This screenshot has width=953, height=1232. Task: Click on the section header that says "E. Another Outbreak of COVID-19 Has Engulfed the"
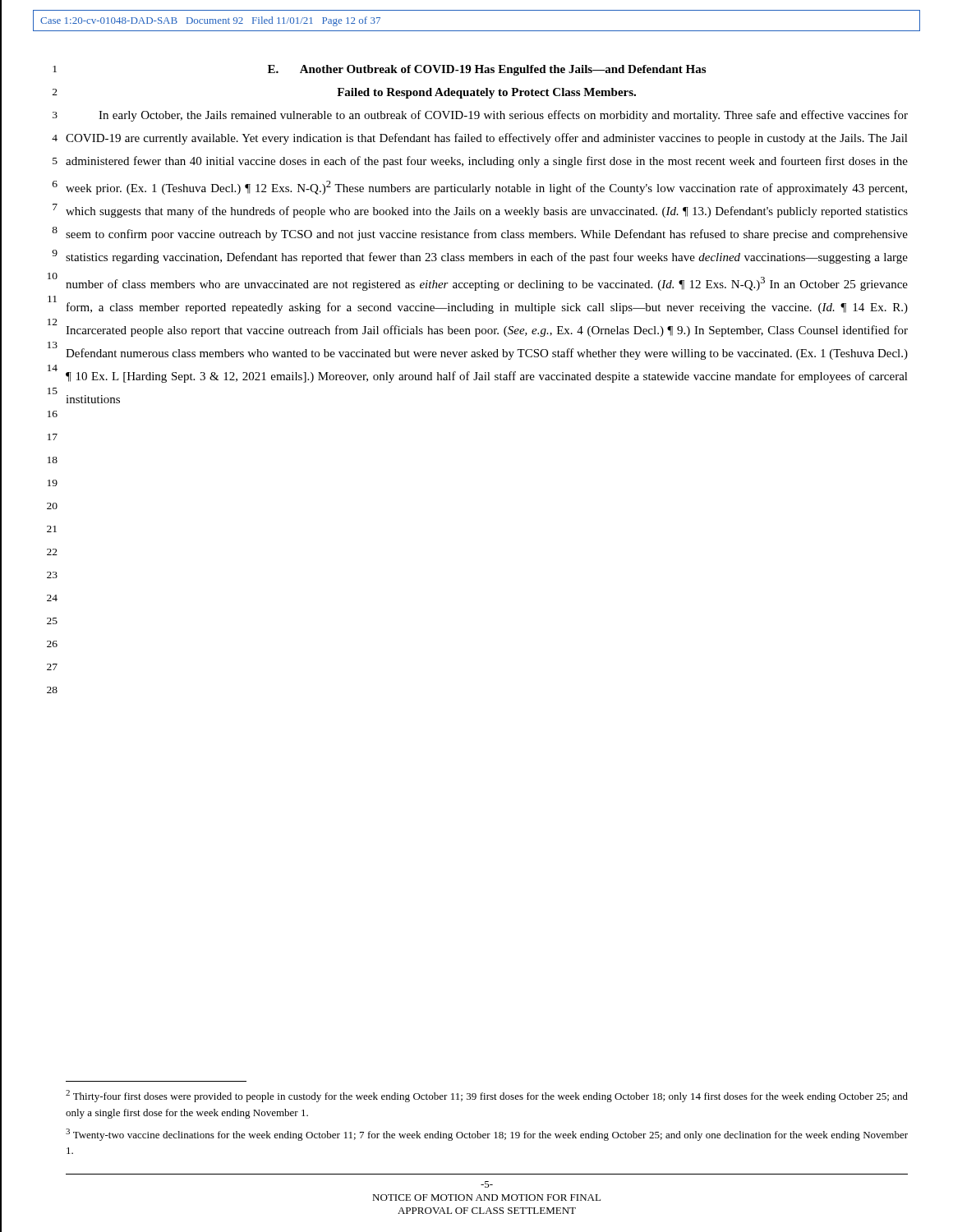tap(487, 81)
